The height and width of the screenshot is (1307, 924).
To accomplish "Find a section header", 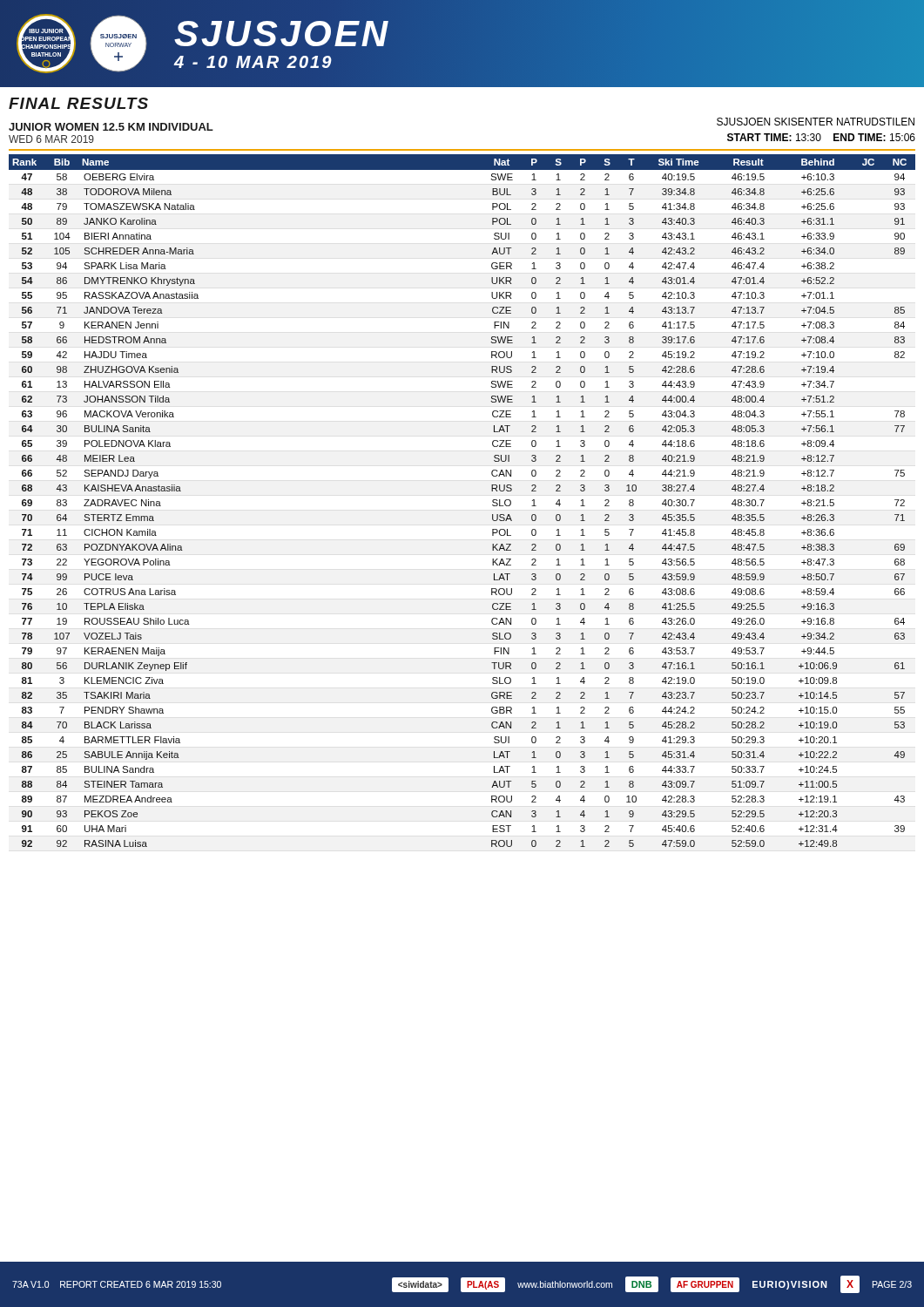I will tap(111, 133).
